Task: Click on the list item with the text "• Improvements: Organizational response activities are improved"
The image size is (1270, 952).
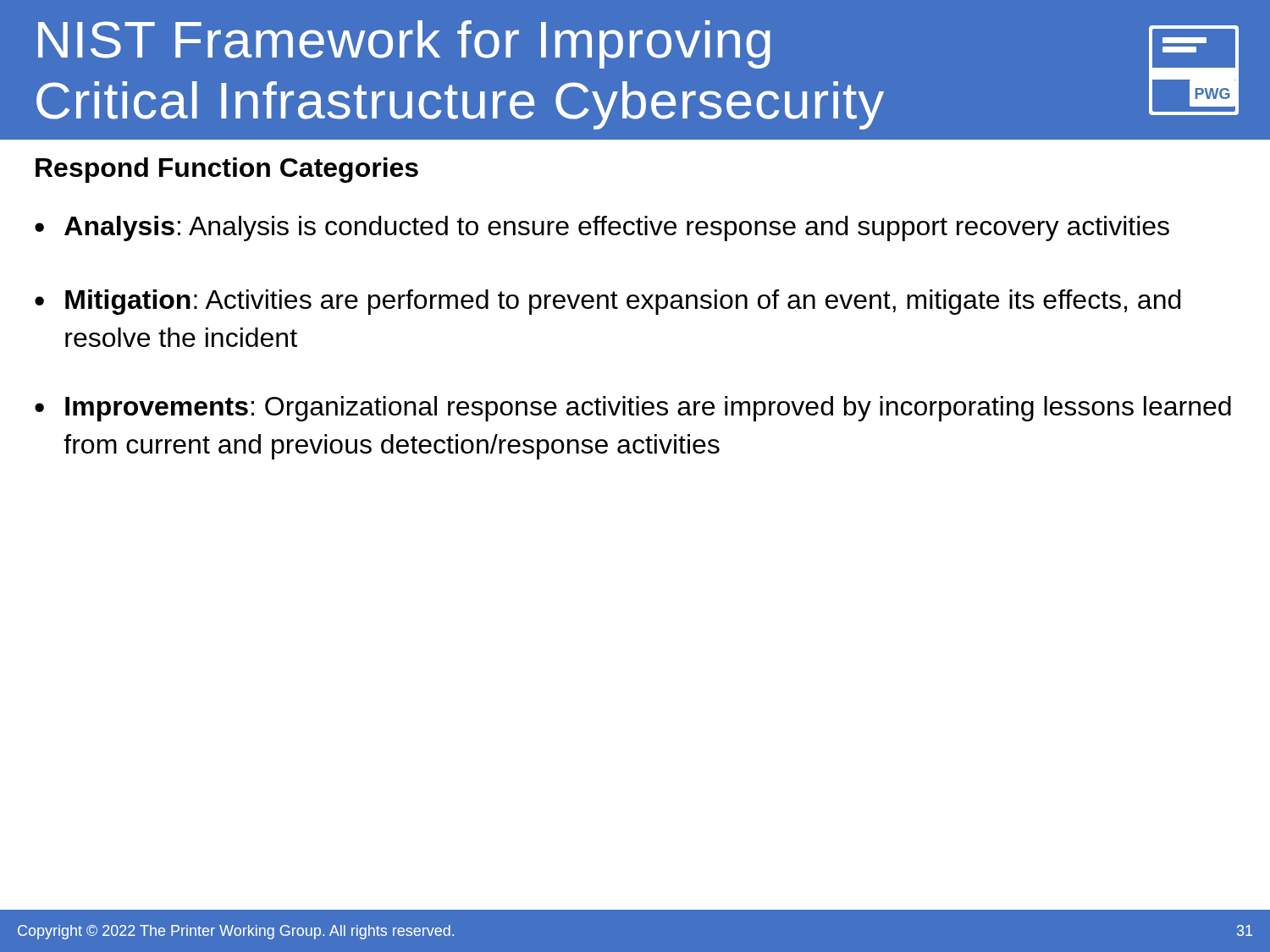Action: point(635,425)
